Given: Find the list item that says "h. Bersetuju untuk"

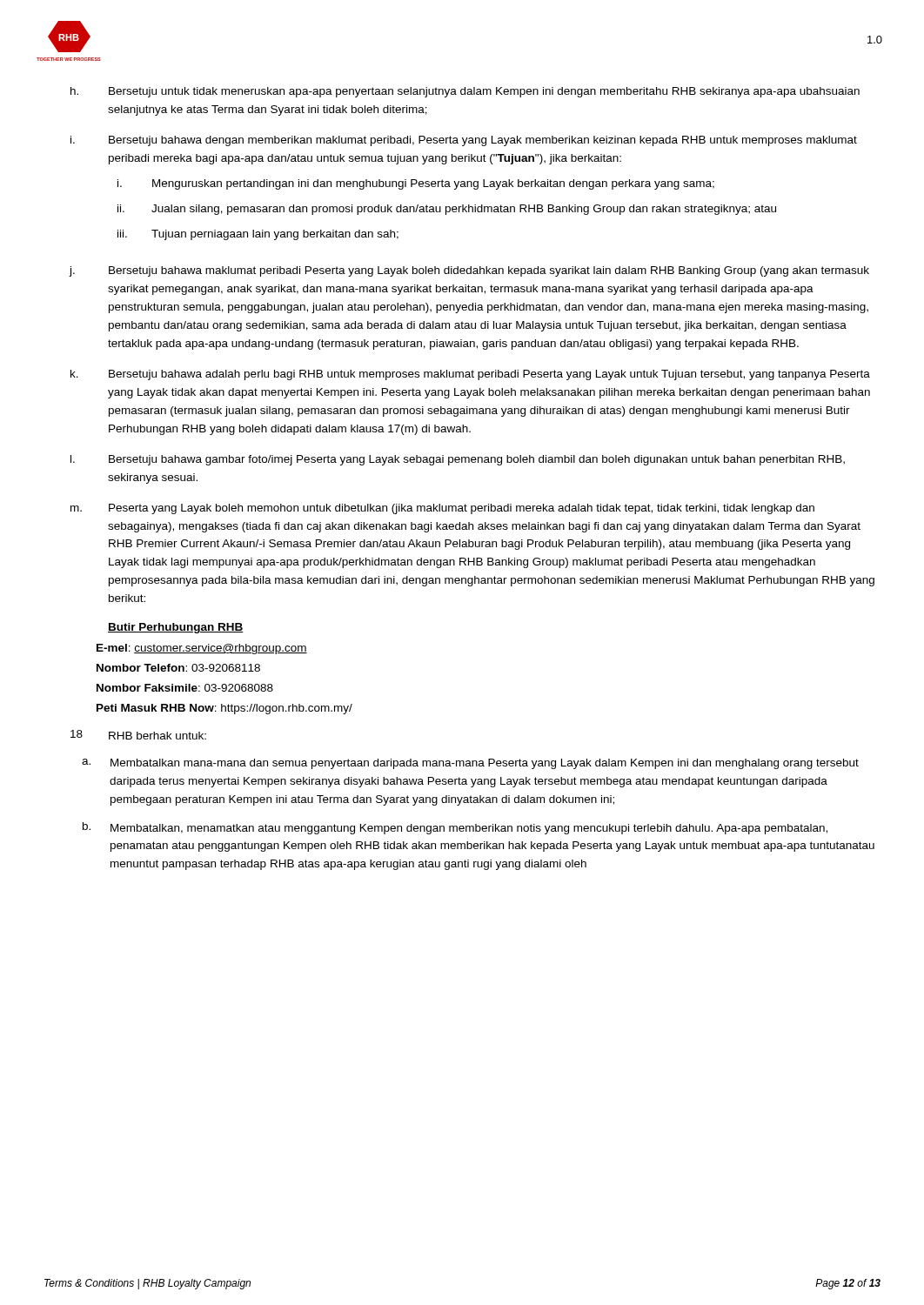Looking at the screenshot, I should click(473, 101).
